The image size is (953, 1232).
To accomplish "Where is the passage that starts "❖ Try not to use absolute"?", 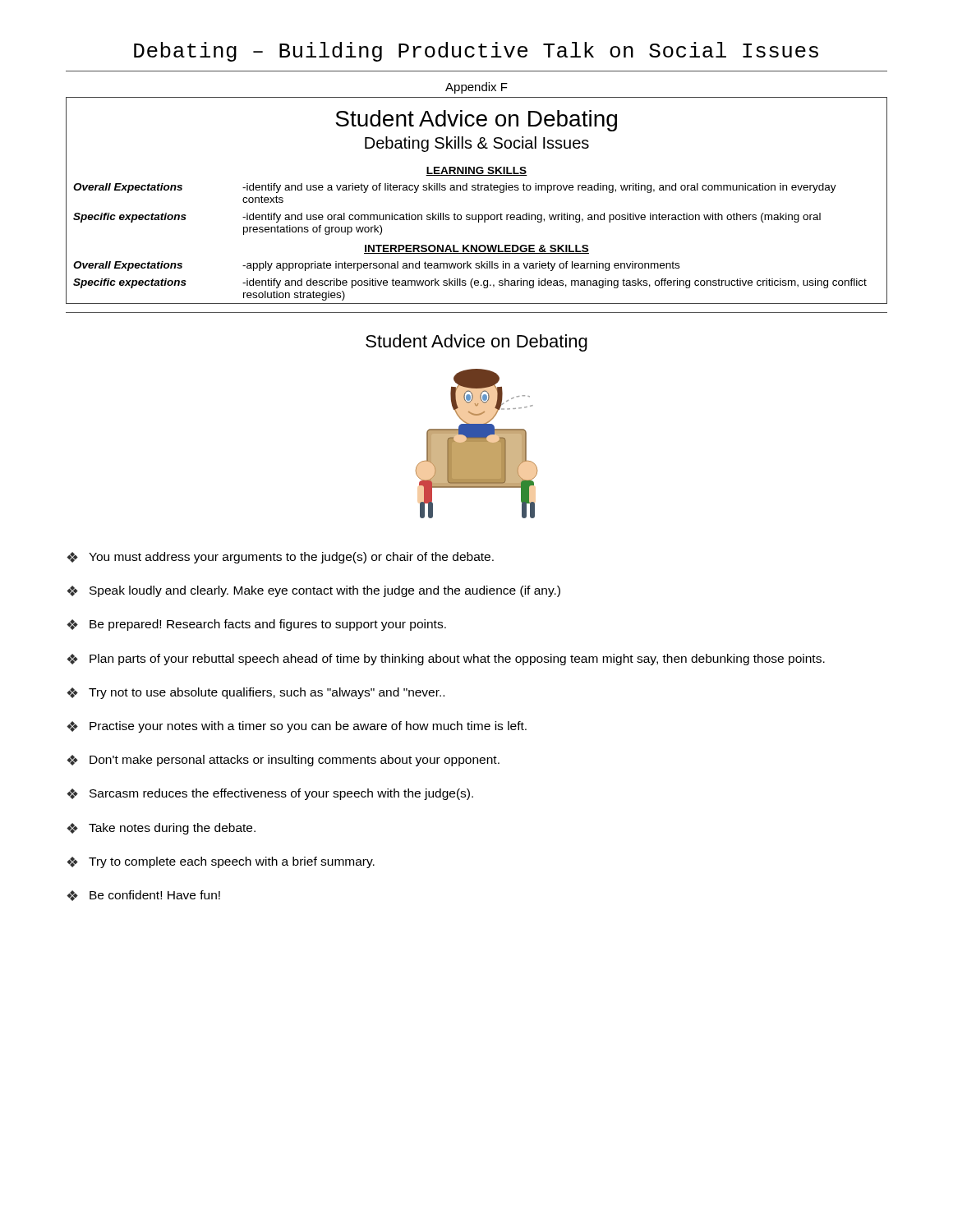I will [x=256, y=693].
